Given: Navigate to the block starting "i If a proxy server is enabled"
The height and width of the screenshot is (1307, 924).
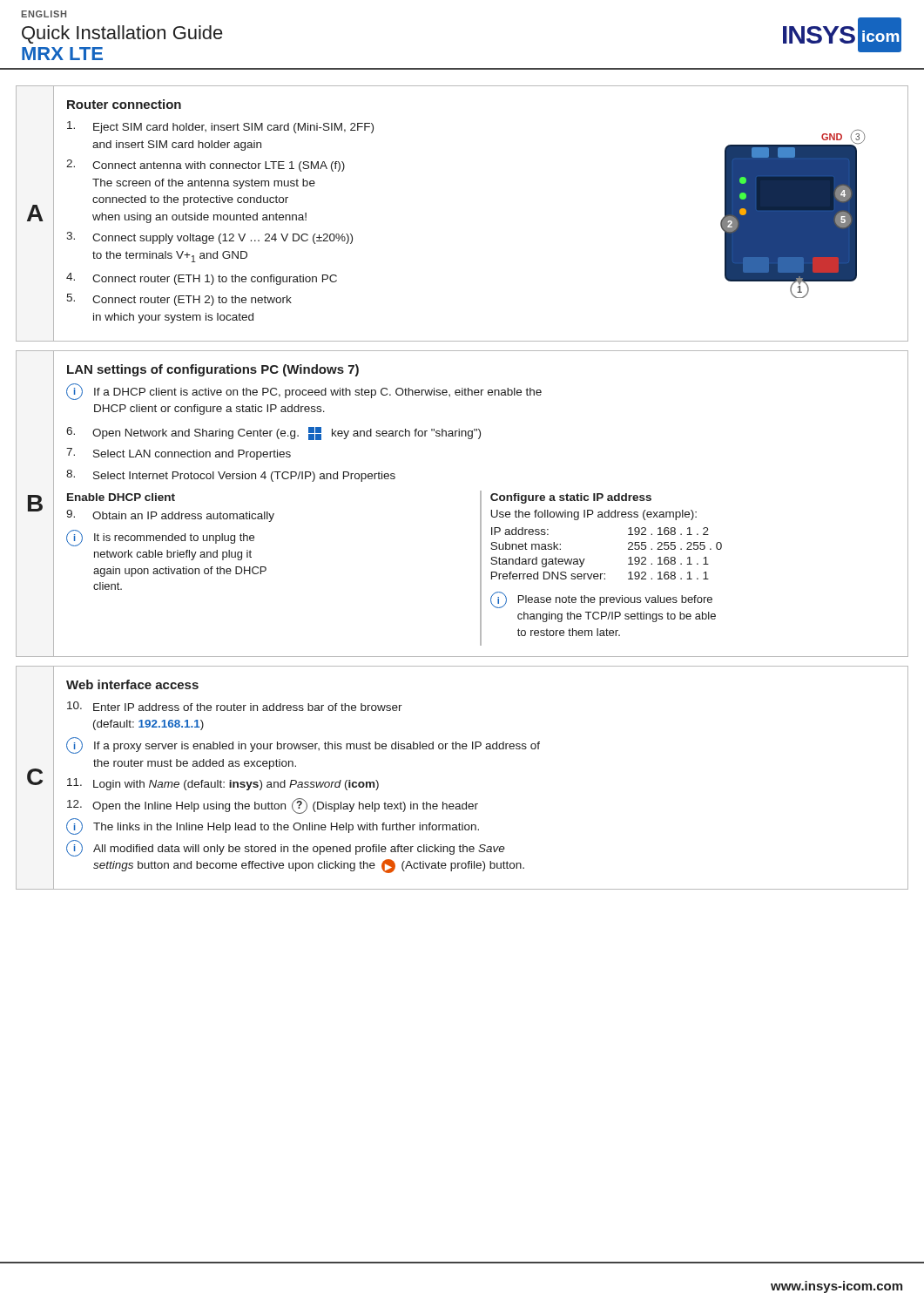Looking at the screenshot, I should (x=303, y=754).
